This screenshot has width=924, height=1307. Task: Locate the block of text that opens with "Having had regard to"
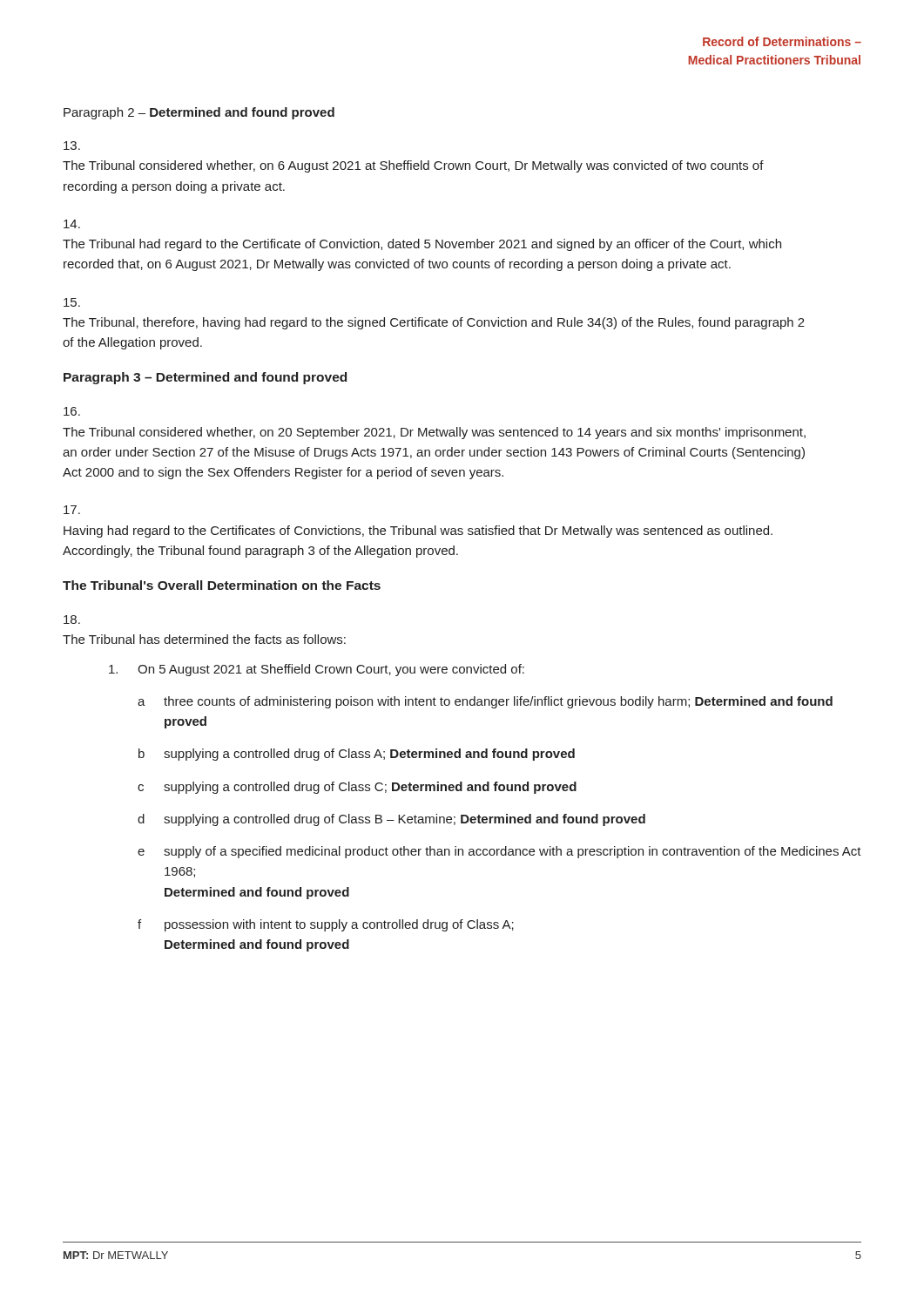pos(438,530)
